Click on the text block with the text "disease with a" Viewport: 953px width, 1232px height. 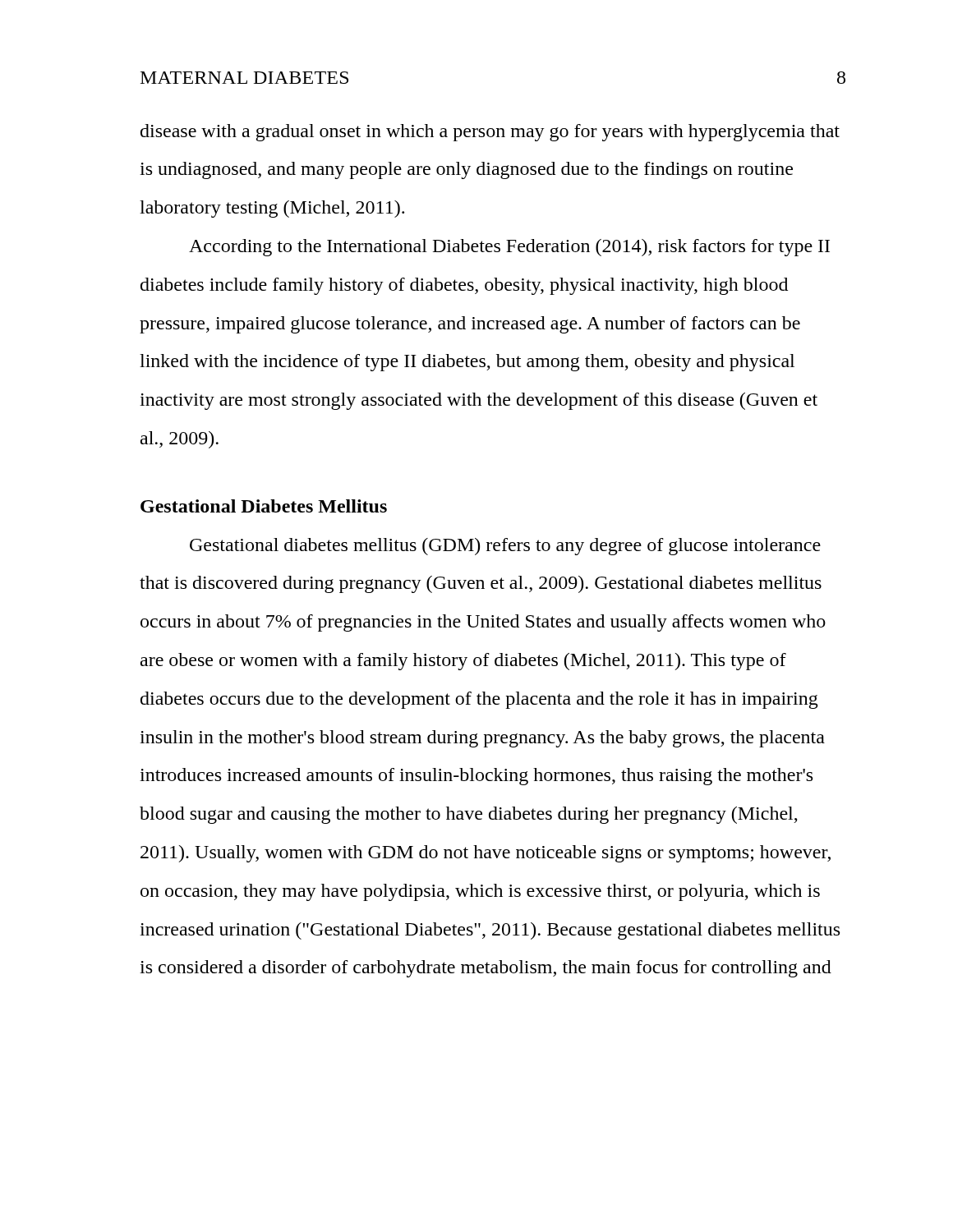pos(490,169)
